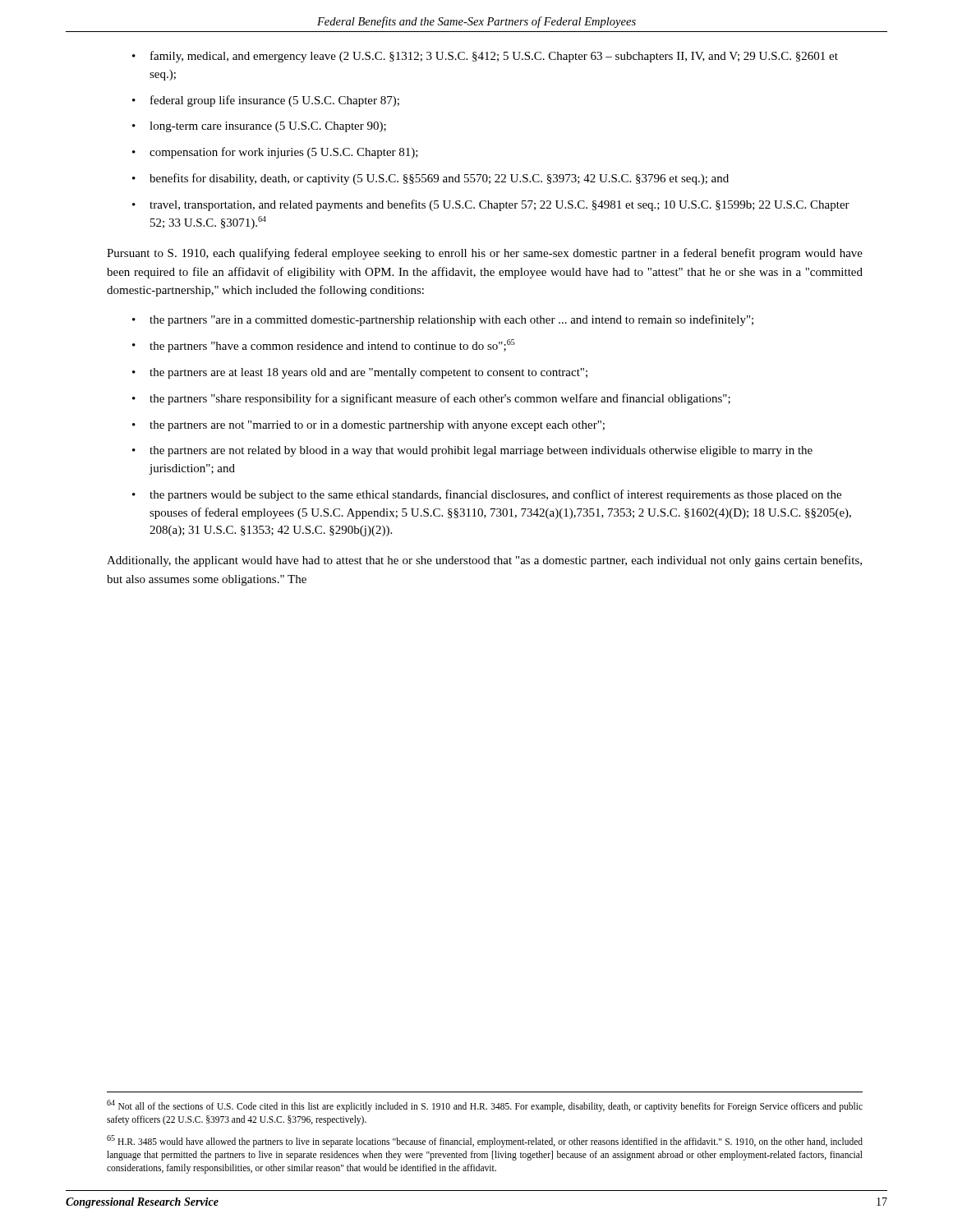Click on the text starting "the partners "share responsibility for a significant"
This screenshot has height=1232, width=953.
(440, 398)
